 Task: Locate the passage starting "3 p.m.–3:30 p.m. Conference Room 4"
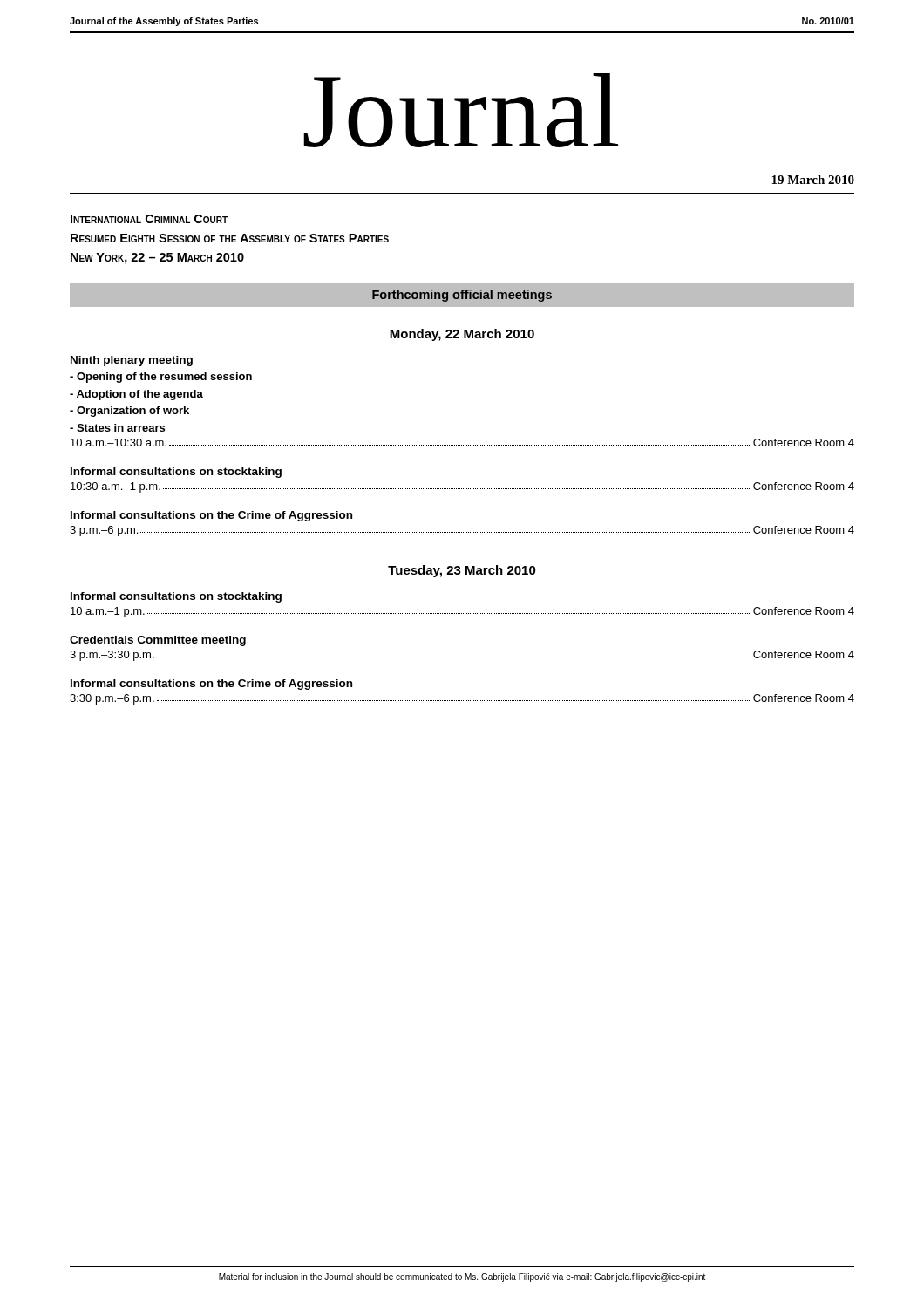click(462, 655)
